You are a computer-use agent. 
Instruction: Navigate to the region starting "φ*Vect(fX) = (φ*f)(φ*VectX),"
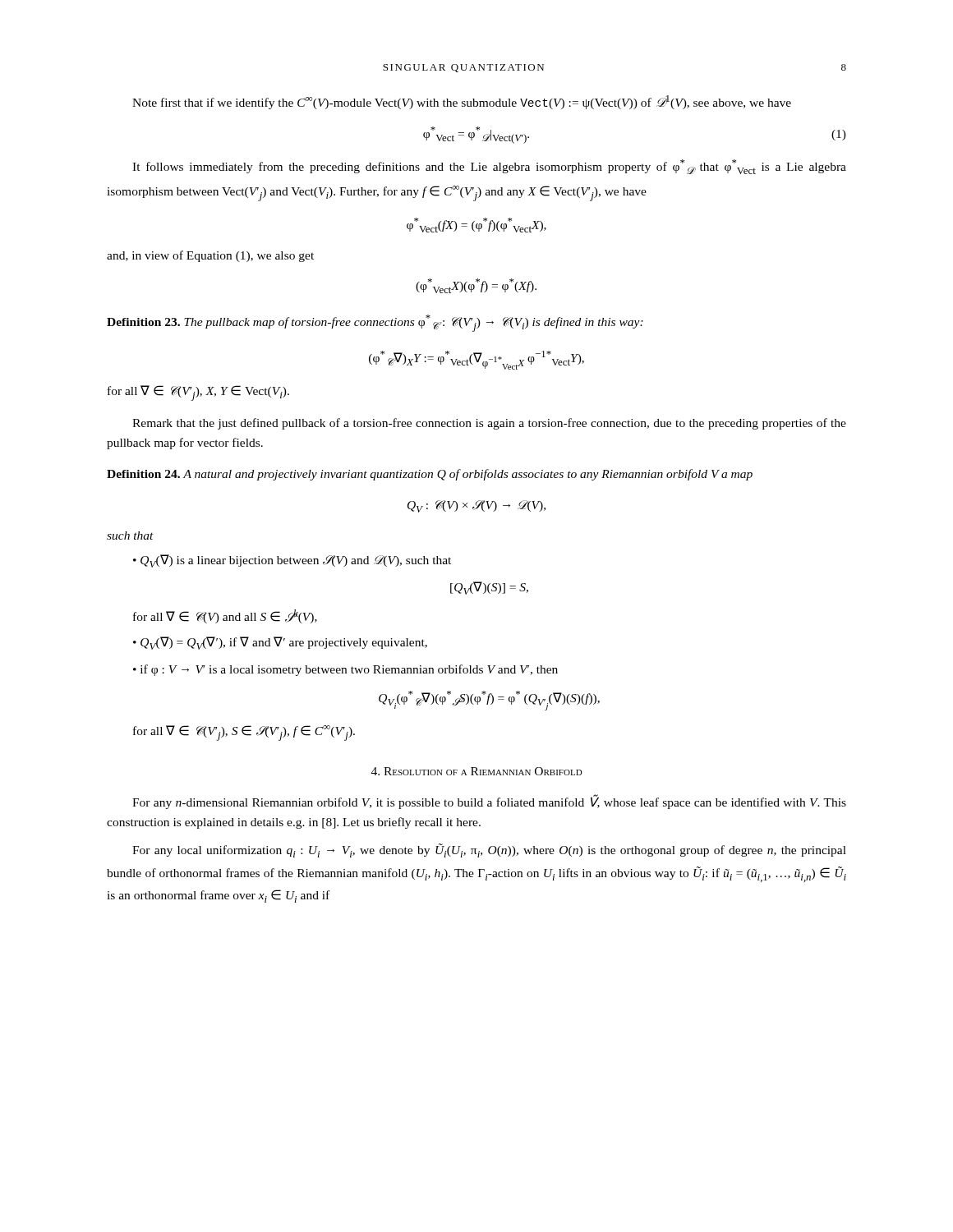click(476, 224)
